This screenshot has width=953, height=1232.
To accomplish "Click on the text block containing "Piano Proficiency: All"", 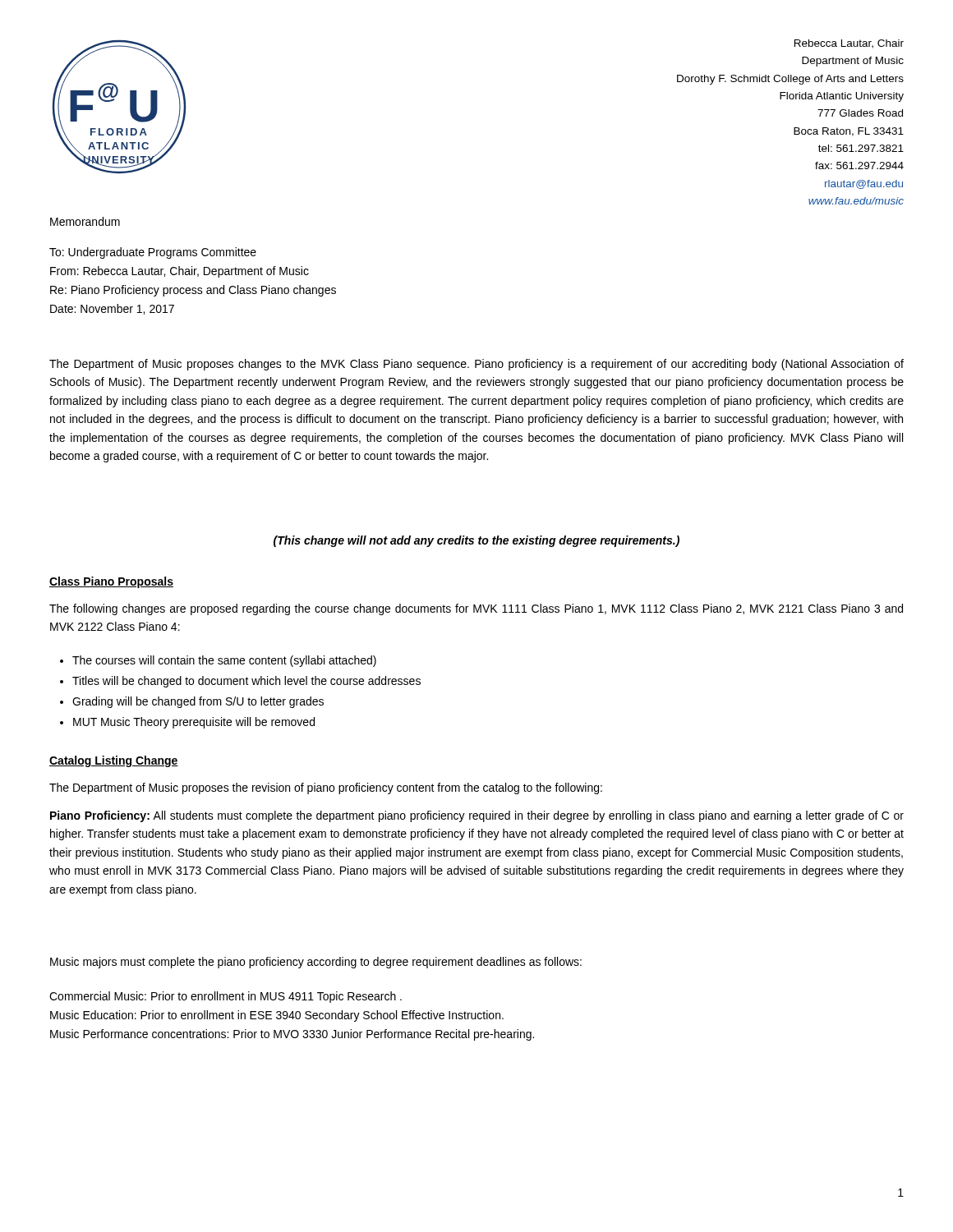I will 476,852.
